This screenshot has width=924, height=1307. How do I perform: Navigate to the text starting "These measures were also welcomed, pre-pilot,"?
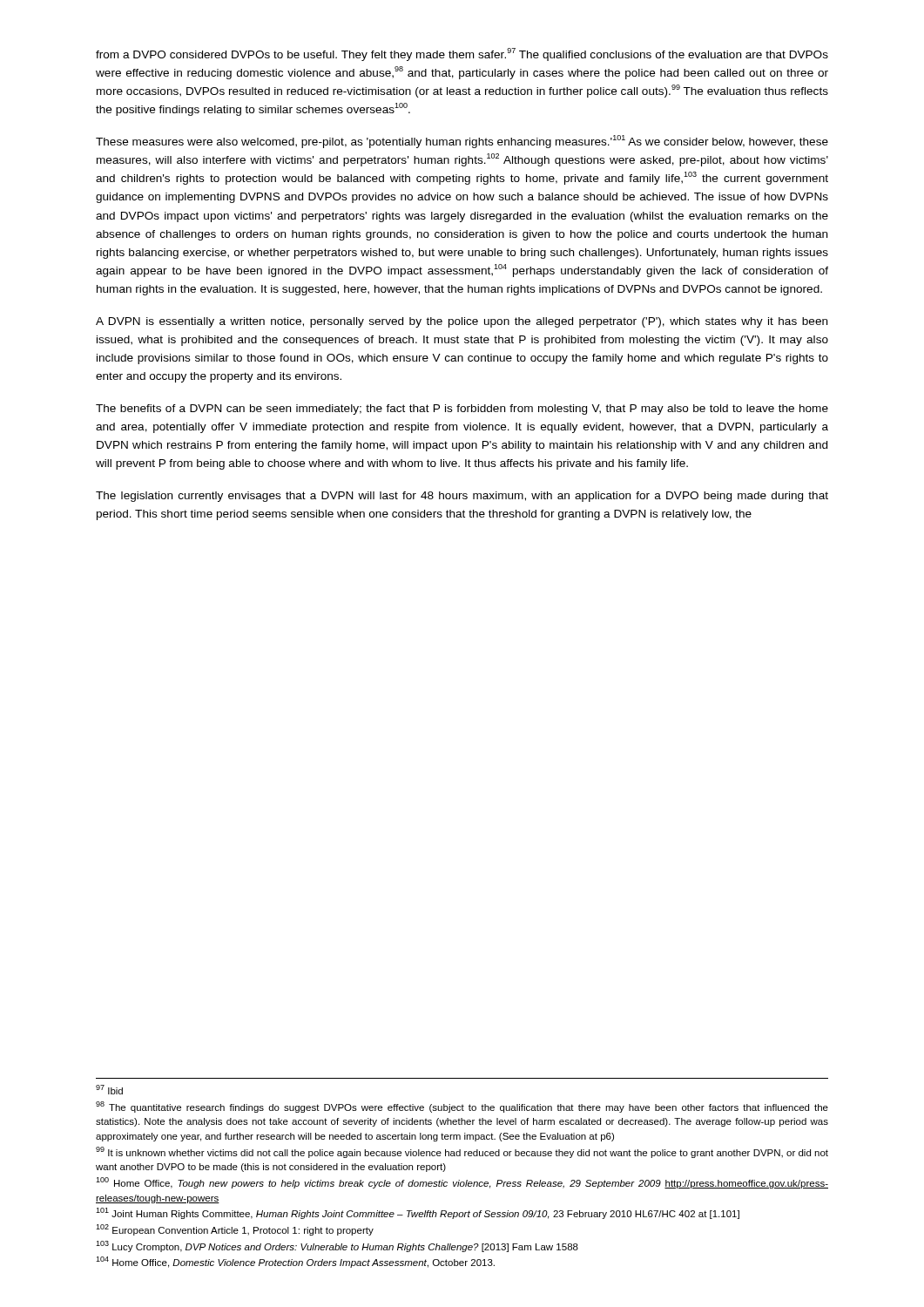tap(462, 215)
